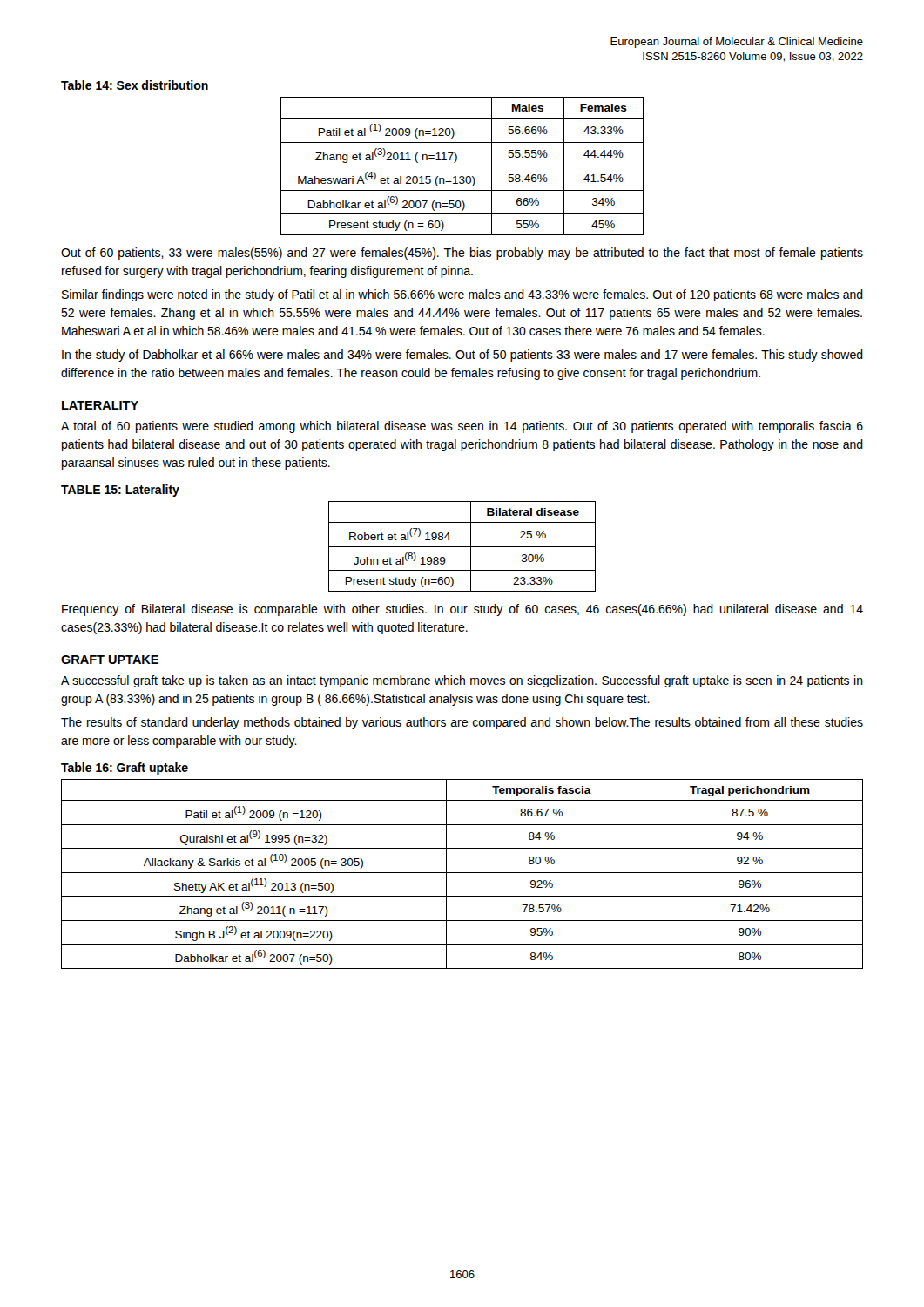Click the passage that begins "Frequency of Bilateral disease is comparable with other"
The width and height of the screenshot is (924, 1307).
point(462,618)
